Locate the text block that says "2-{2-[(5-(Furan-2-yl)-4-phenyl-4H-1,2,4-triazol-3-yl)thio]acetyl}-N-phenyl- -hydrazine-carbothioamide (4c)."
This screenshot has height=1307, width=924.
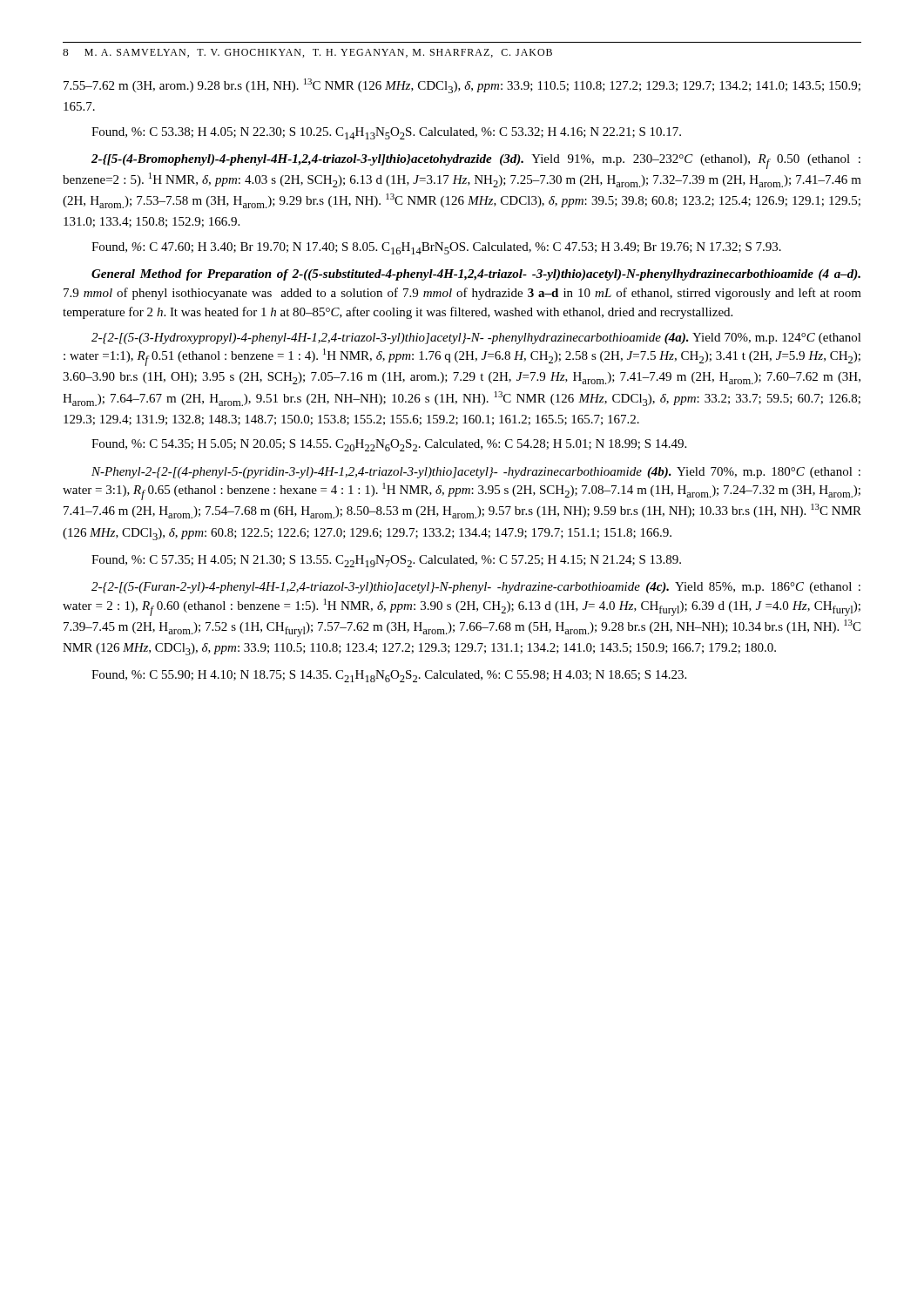tap(462, 618)
